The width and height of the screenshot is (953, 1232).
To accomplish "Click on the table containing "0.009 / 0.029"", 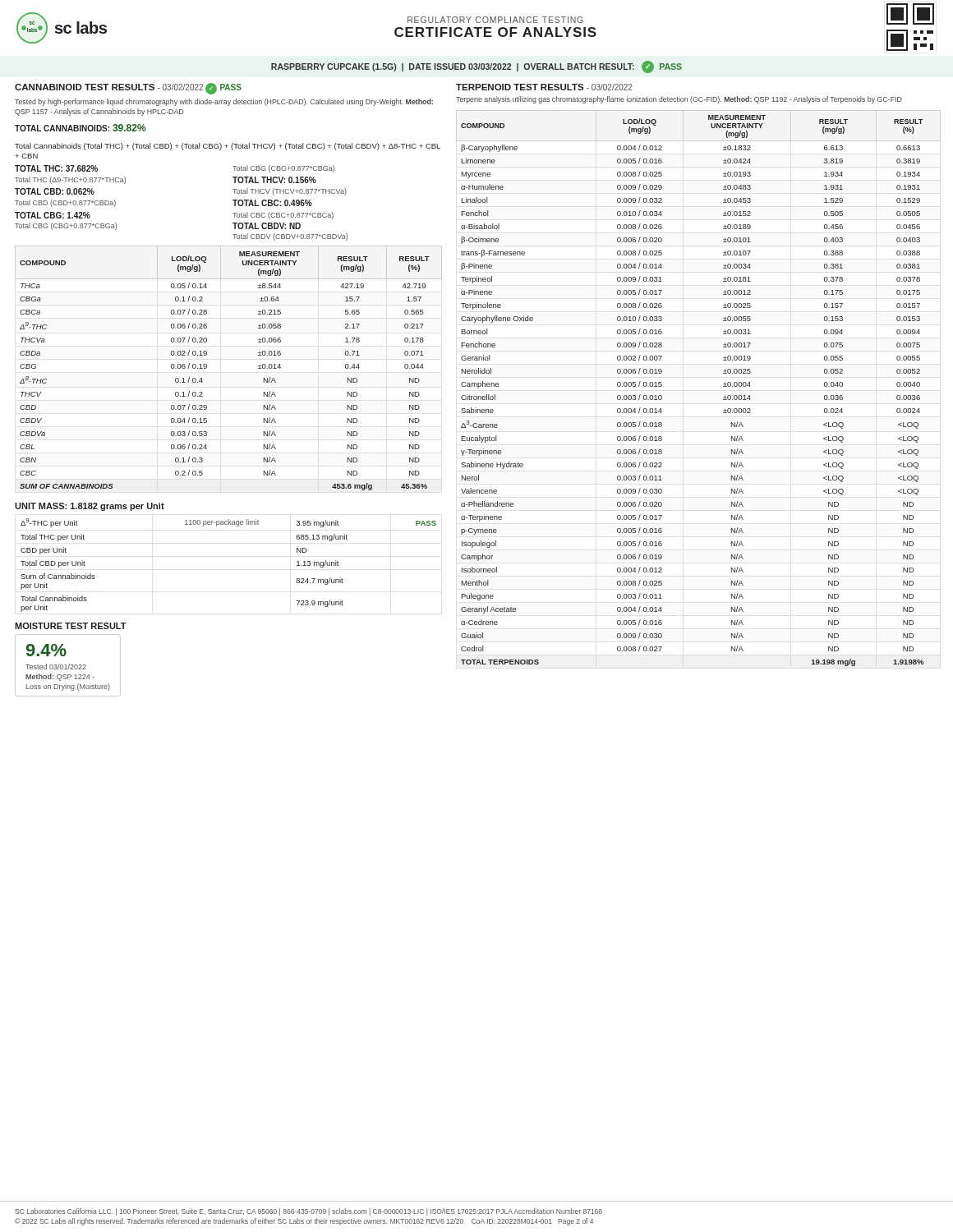I will pyautogui.click(x=698, y=390).
